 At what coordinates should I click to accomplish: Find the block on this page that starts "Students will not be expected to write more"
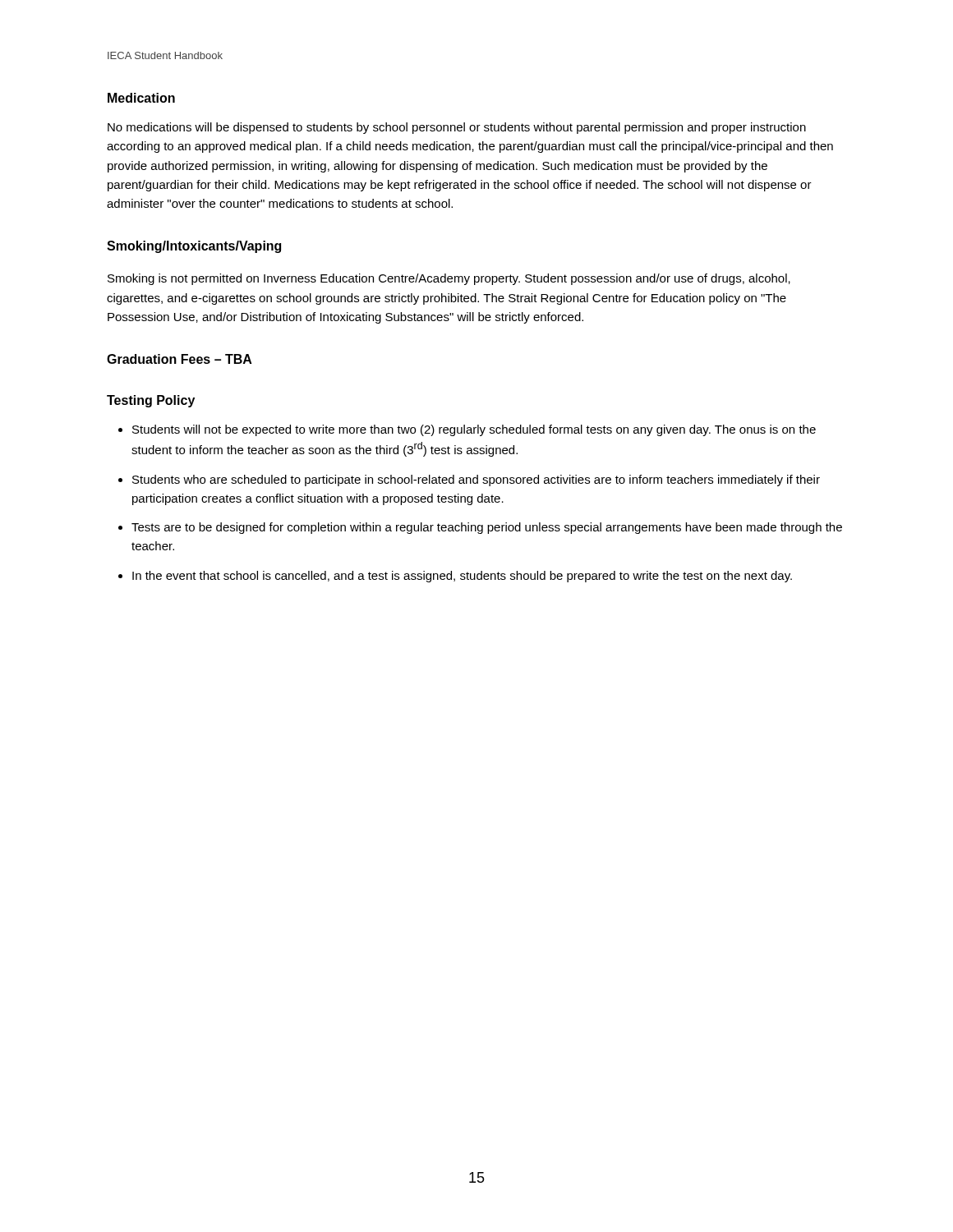(x=474, y=440)
